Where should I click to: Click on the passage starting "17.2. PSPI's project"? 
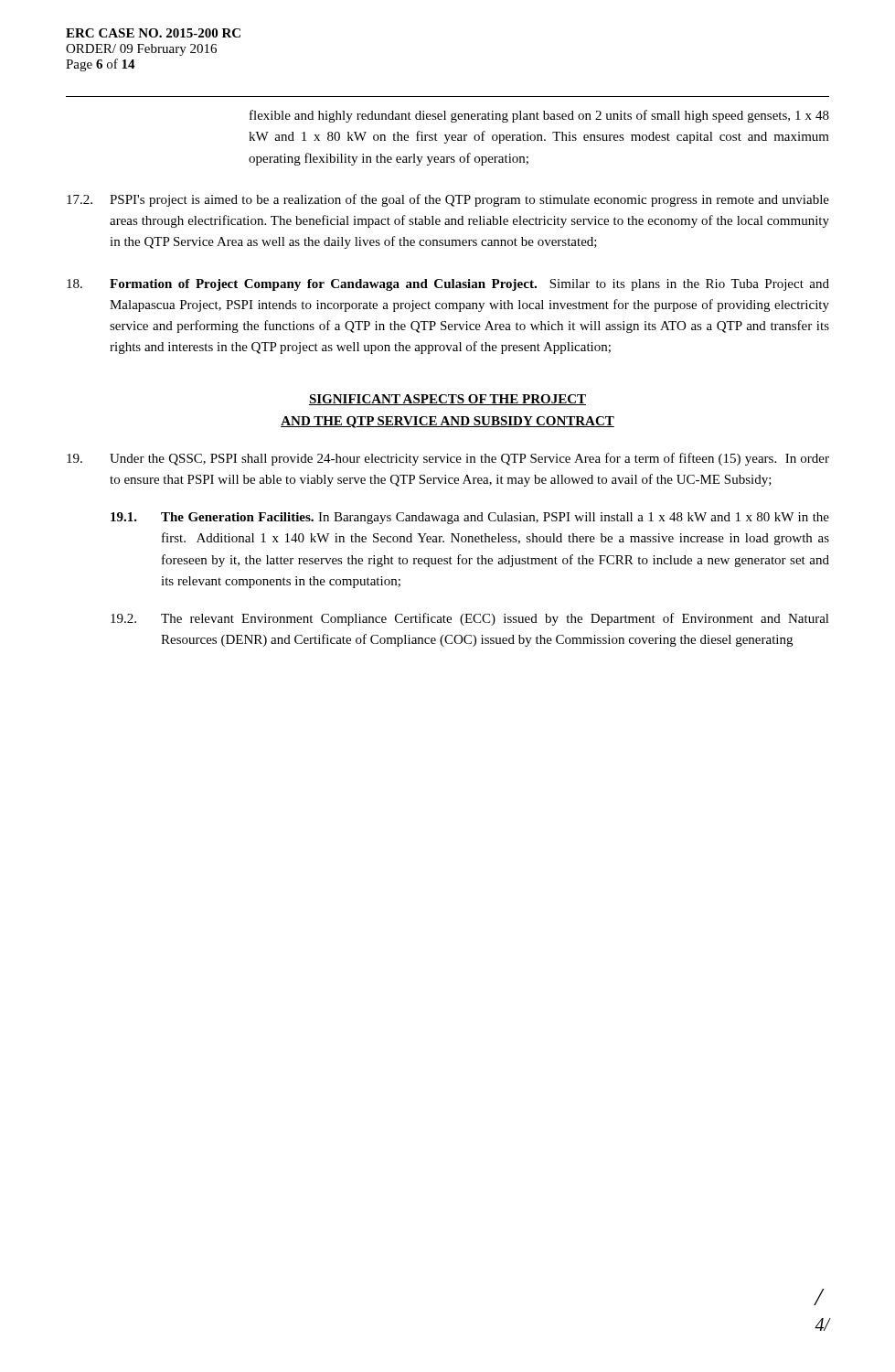[448, 221]
